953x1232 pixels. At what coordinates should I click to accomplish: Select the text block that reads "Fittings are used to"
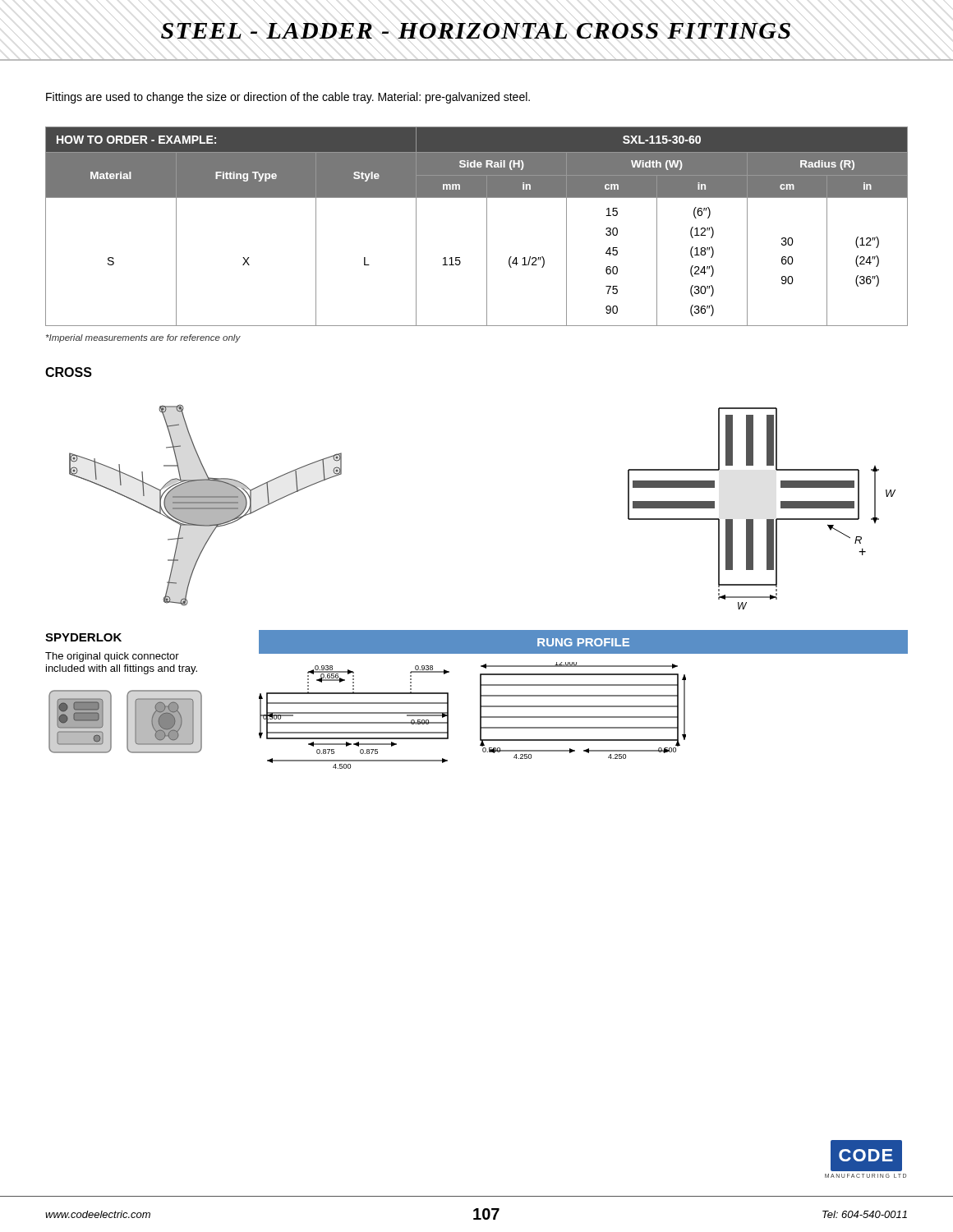coord(288,97)
